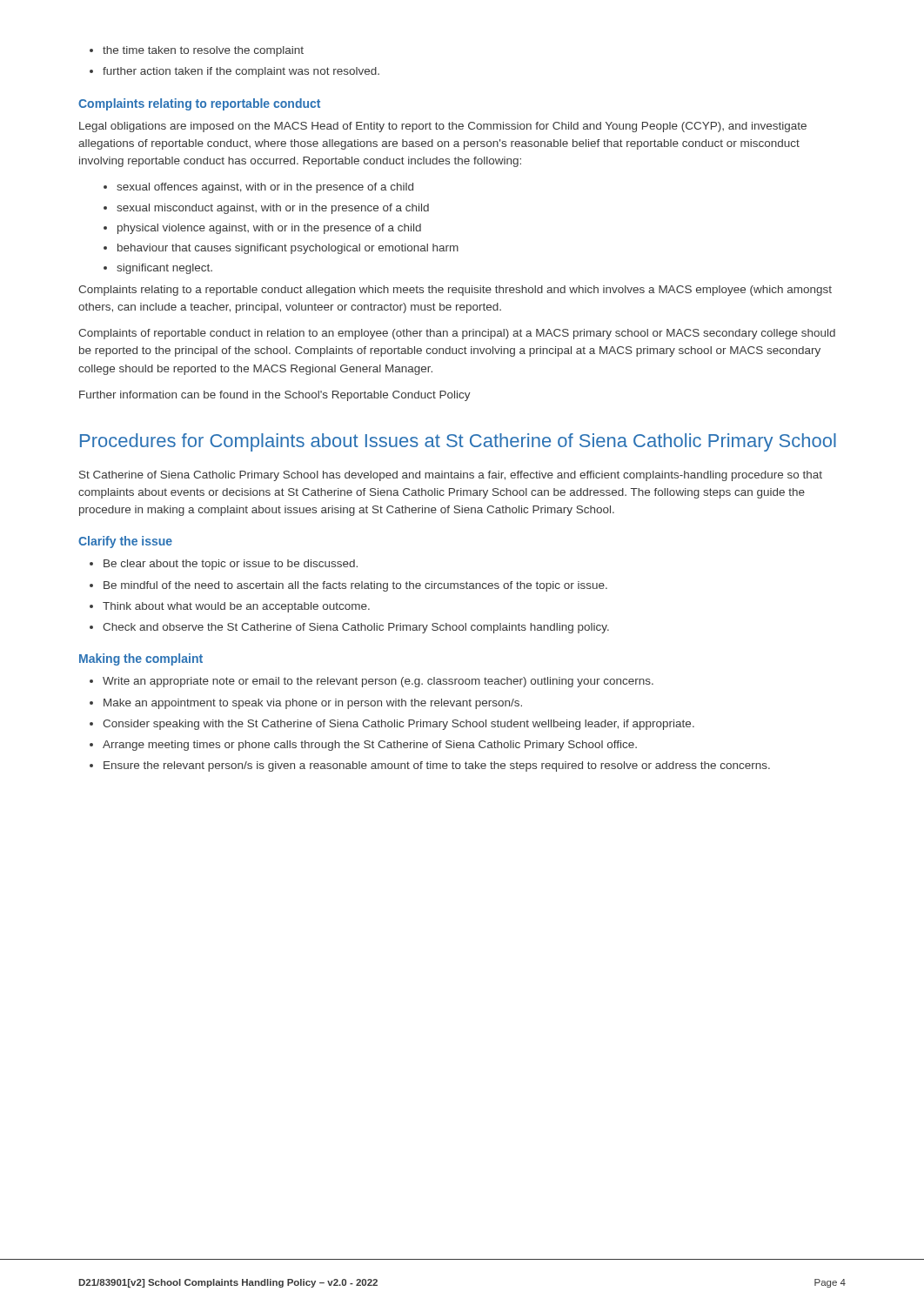Locate the element starting "the time taken to resolve the complaint further"

point(197,51)
